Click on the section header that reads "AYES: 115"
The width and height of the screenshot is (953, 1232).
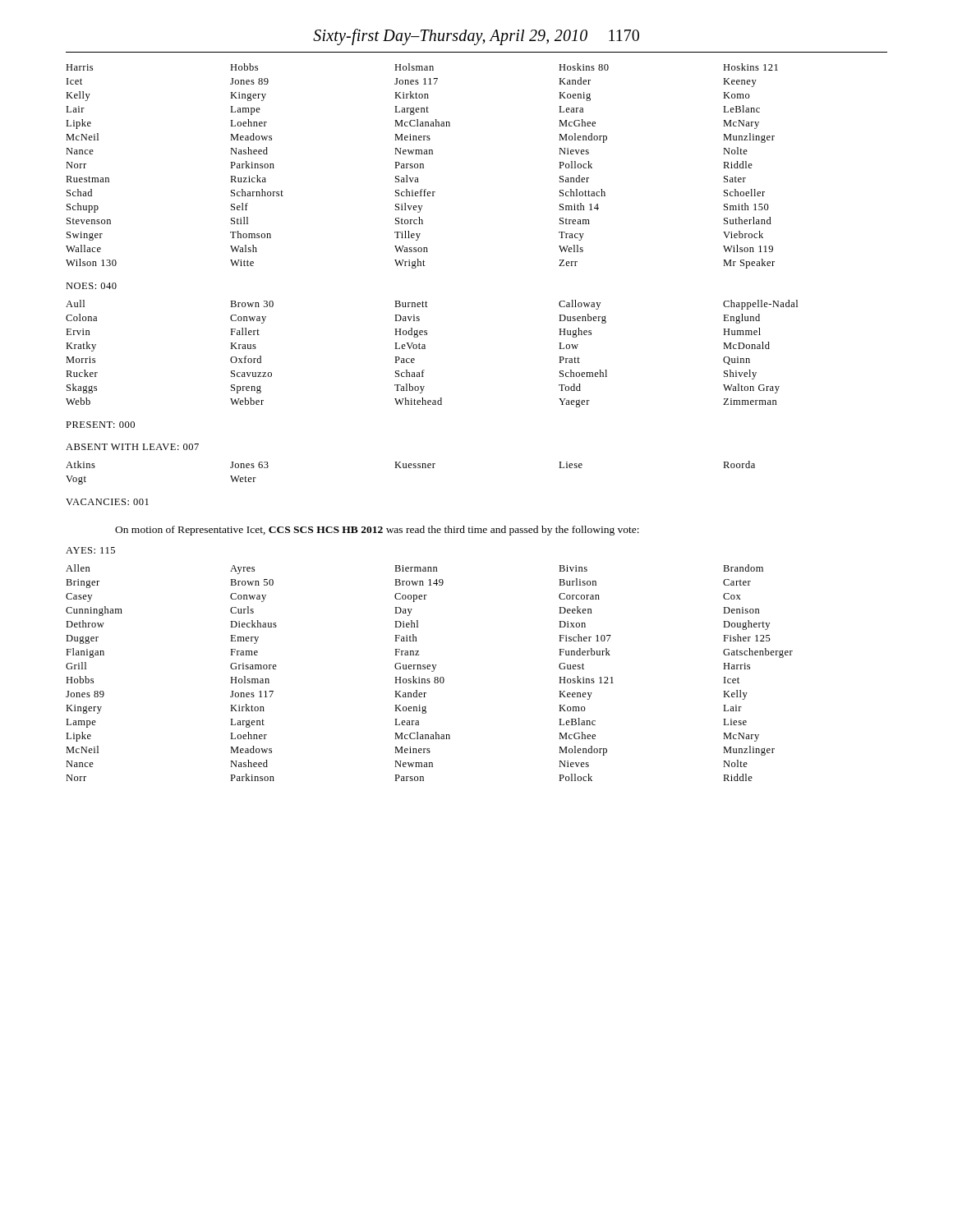(91, 550)
